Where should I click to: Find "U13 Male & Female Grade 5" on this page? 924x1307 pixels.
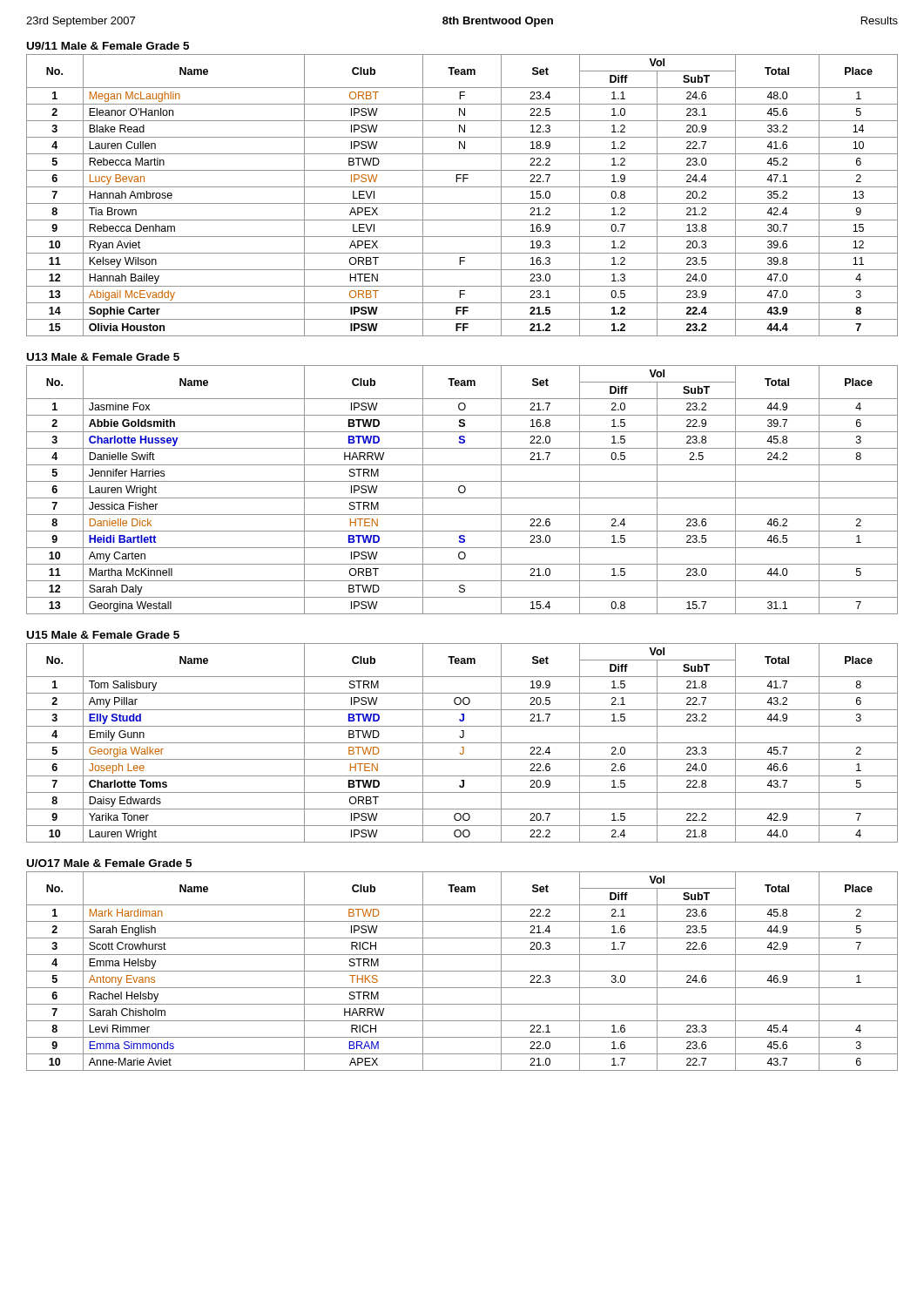click(x=103, y=357)
